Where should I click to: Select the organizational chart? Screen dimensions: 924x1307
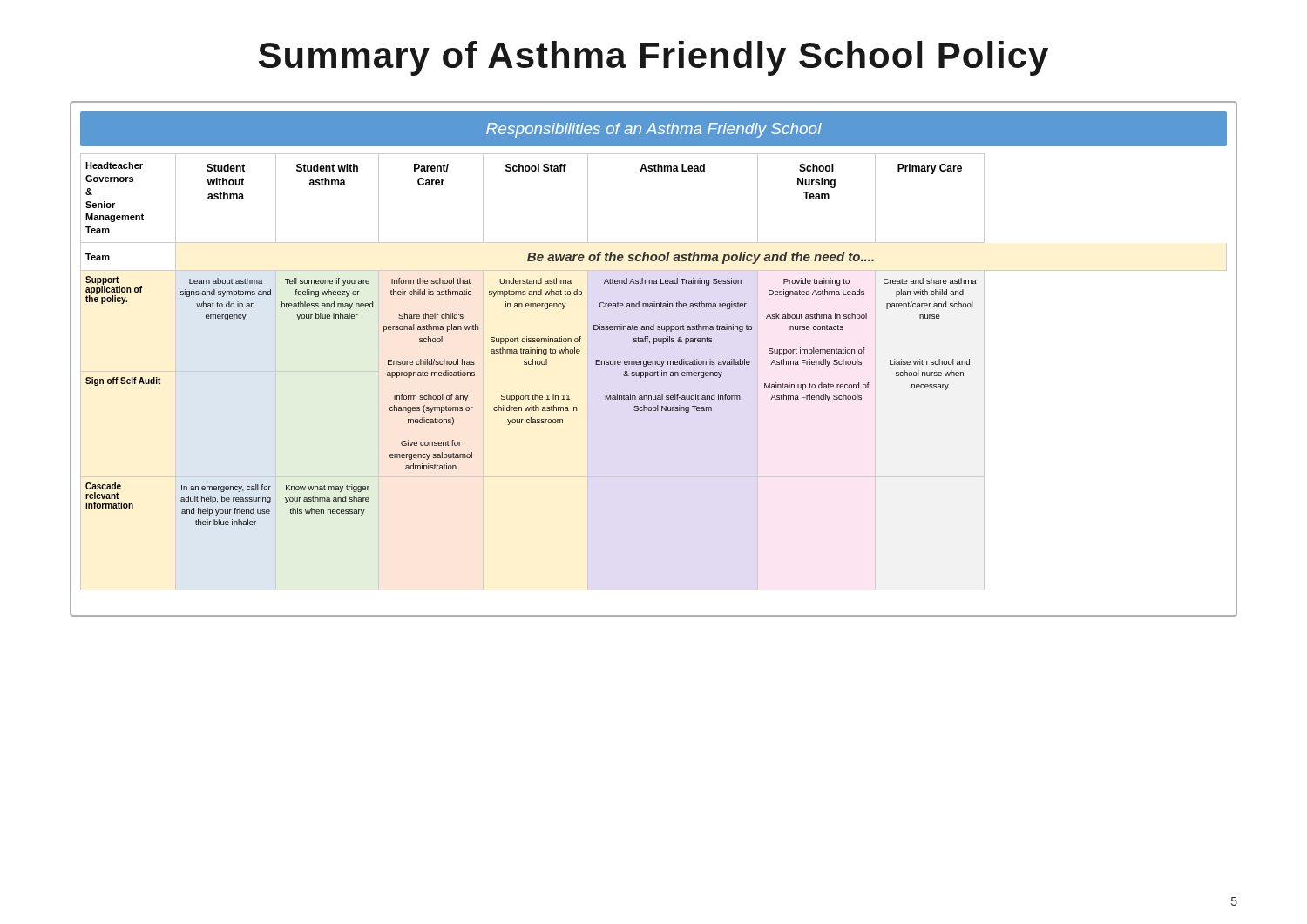(x=654, y=359)
